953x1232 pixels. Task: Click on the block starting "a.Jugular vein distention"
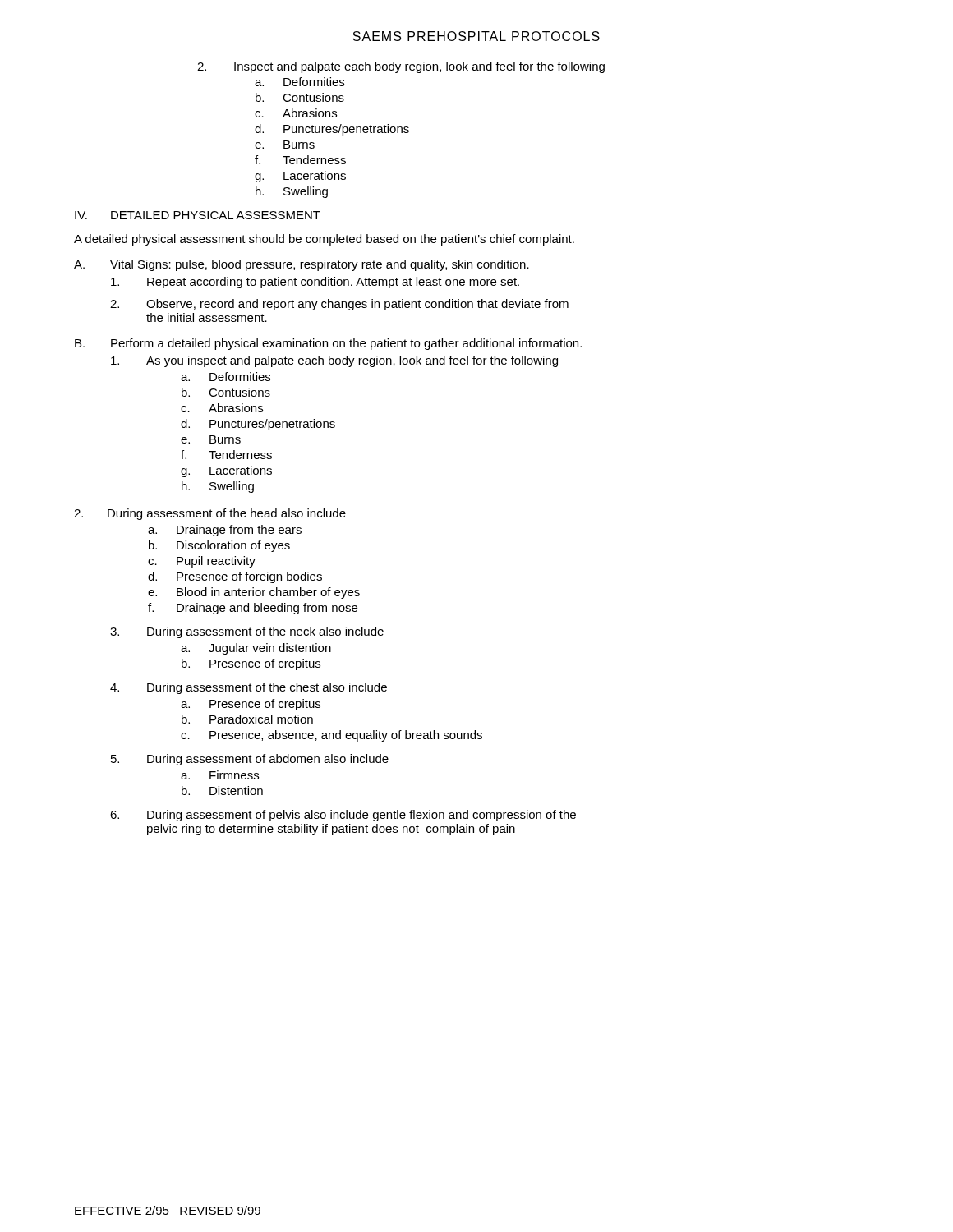(x=256, y=648)
